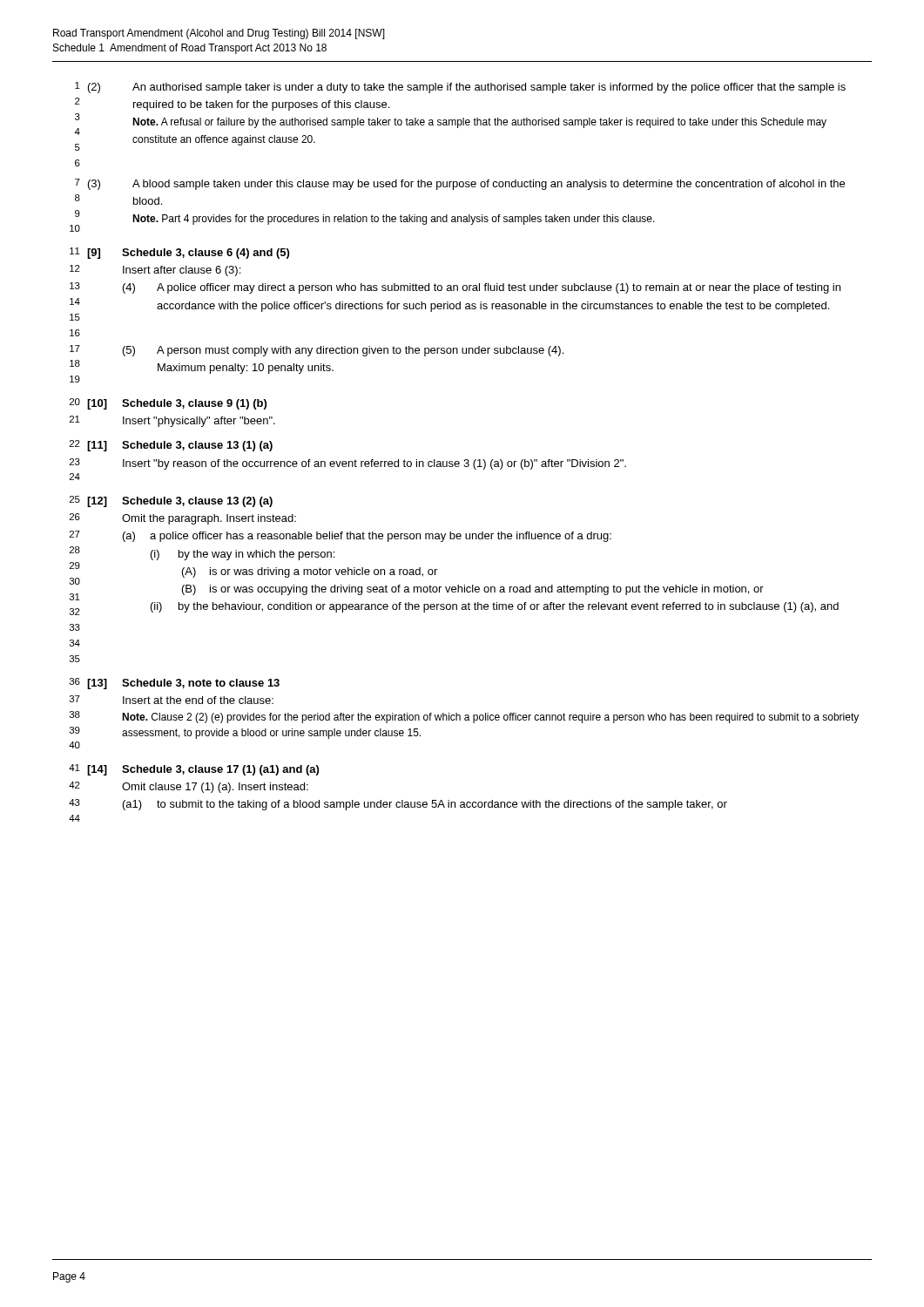The width and height of the screenshot is (924, 1307).
Task: Locate the block of text that opens with "4344 (a1) to submit to"
Action: pyautogui.click(x=462, y=811)
